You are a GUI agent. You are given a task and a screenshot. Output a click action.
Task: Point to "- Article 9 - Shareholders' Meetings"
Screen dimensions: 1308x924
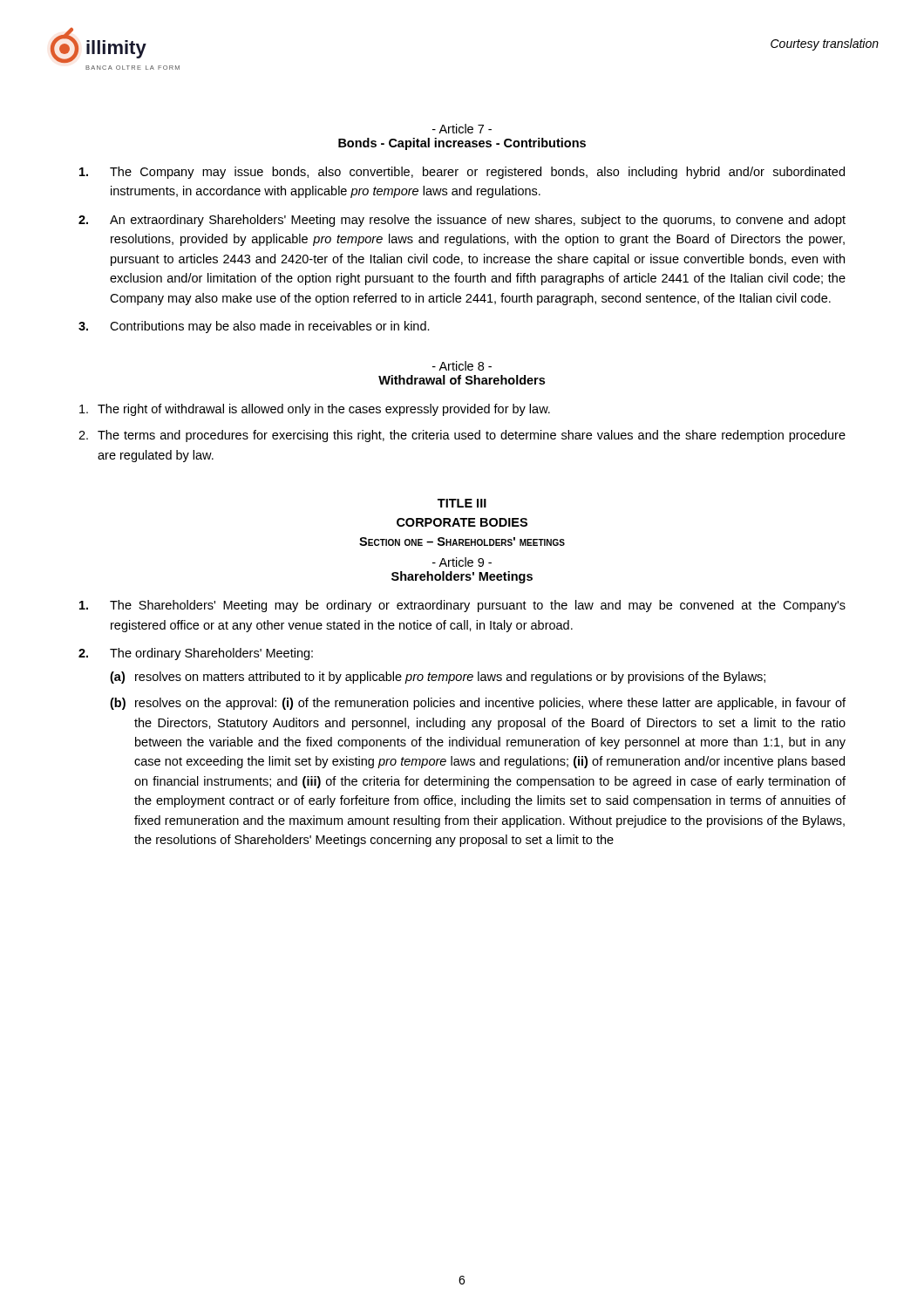462,570
